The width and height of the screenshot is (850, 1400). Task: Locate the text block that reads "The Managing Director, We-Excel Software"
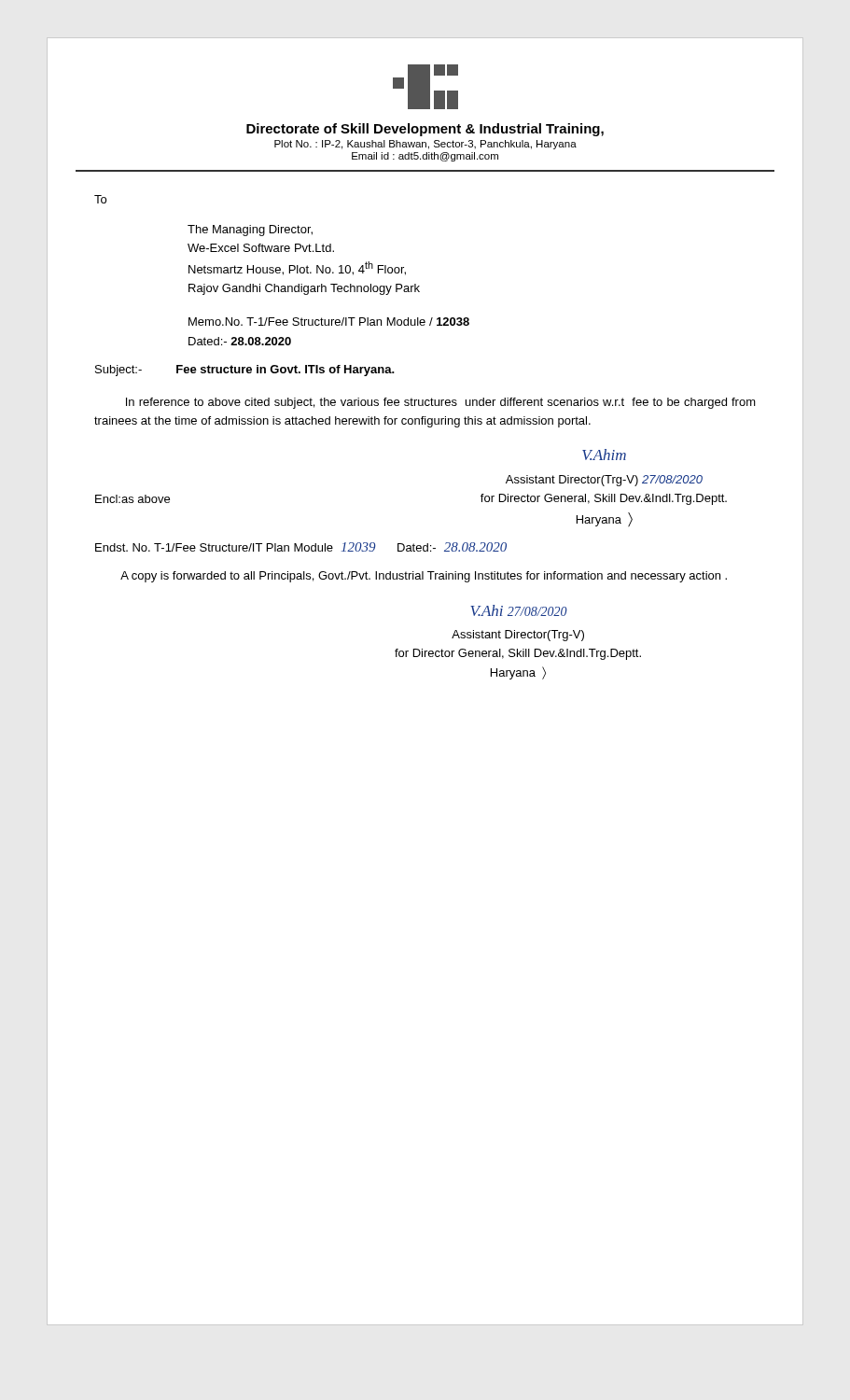[304, 258]
